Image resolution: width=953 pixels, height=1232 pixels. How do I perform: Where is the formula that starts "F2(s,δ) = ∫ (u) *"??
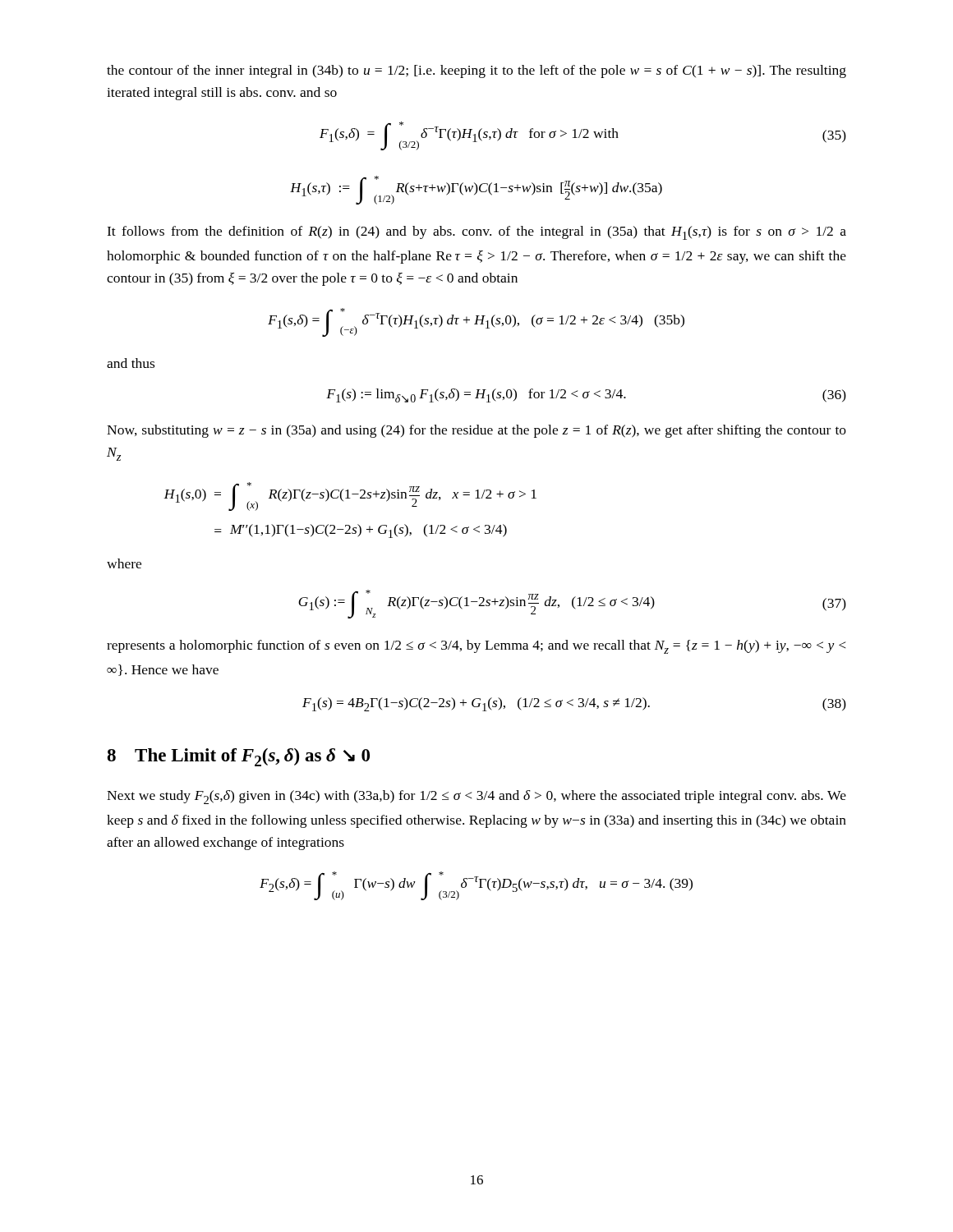[476, 885]
